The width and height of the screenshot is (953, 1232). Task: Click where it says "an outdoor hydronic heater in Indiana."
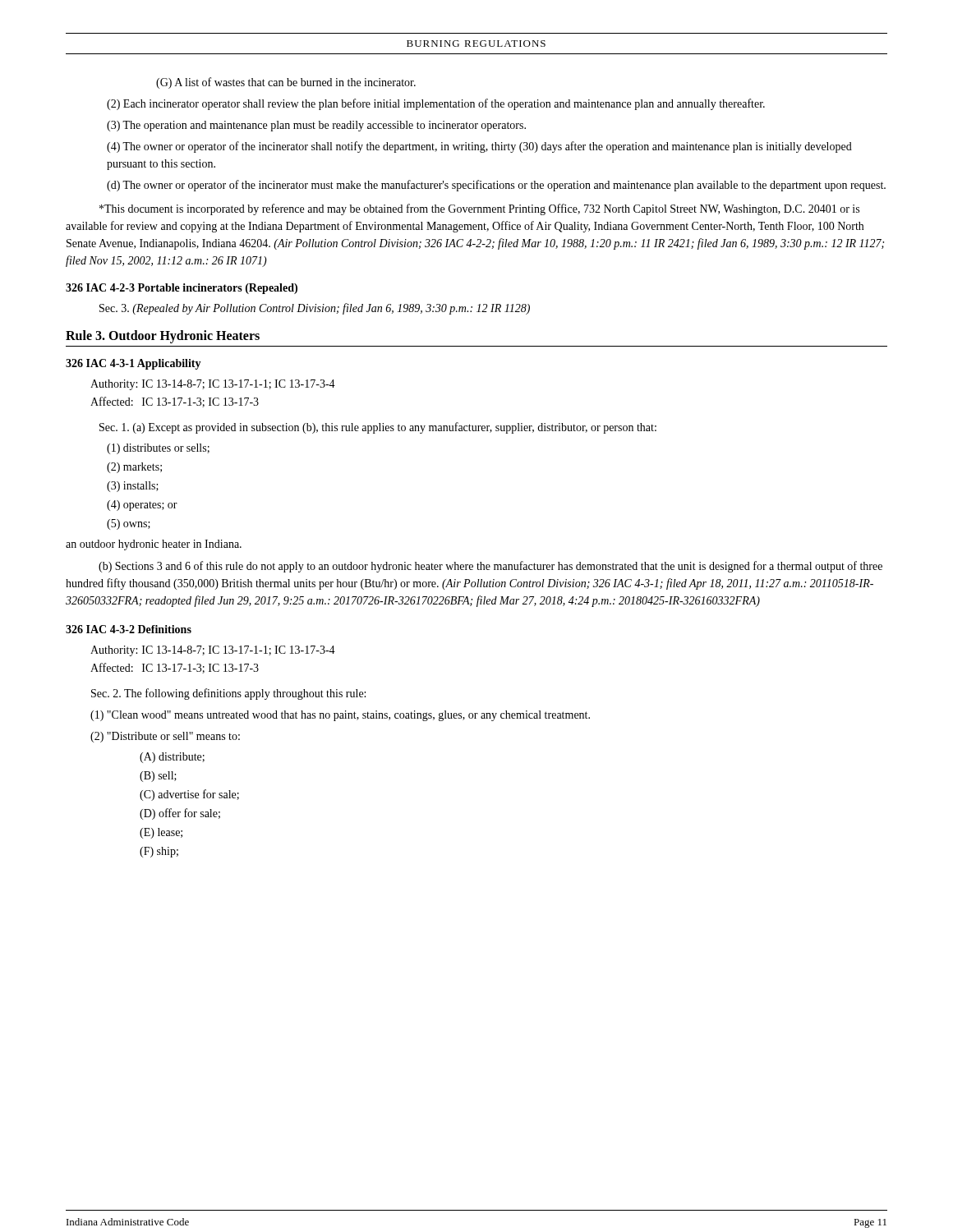click(154, 544)
